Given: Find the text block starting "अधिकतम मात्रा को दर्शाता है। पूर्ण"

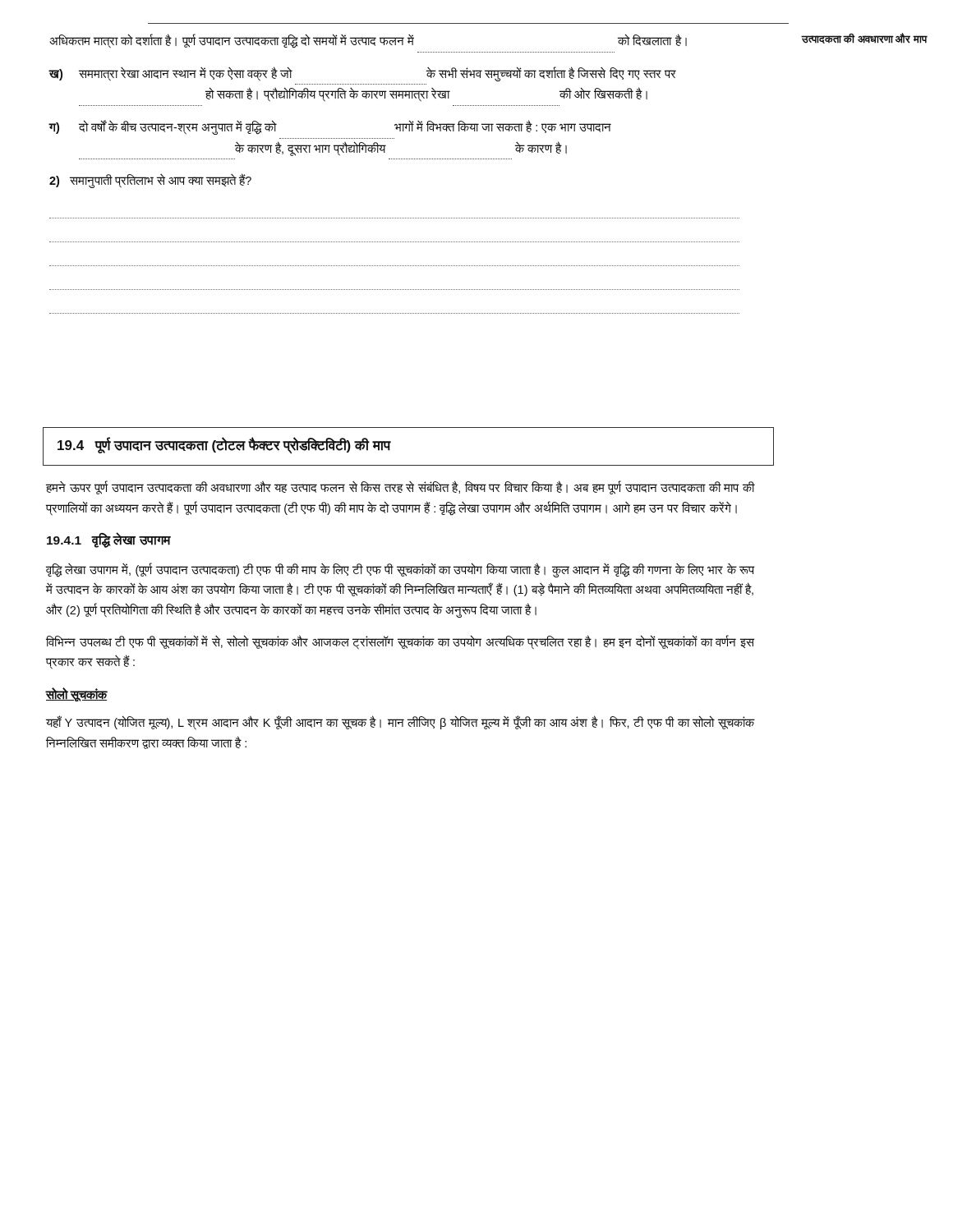Looking at the screenshot, I should [x=369, y=42].
